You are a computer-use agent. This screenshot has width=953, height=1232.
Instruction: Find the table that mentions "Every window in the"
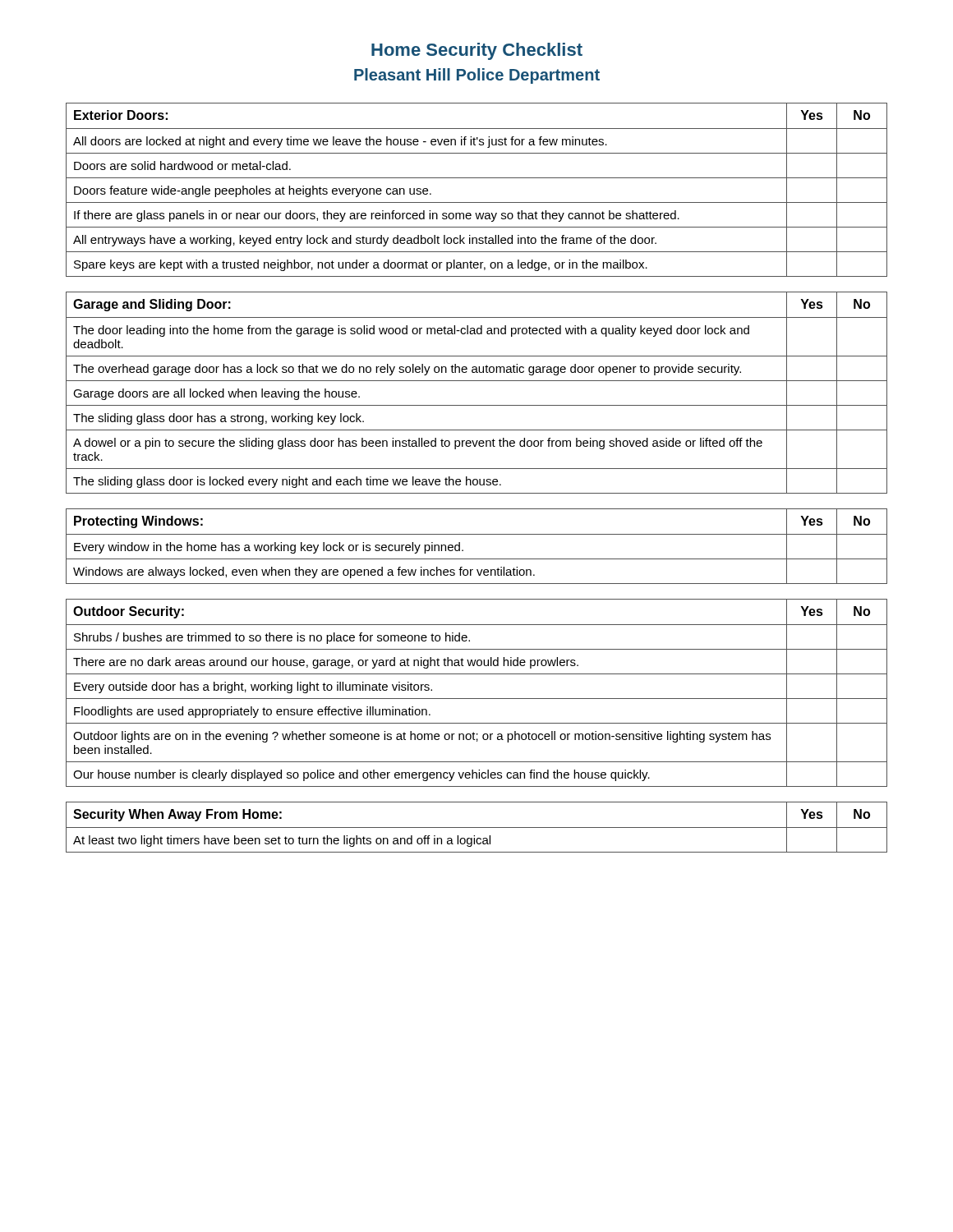tap(476, 546)
